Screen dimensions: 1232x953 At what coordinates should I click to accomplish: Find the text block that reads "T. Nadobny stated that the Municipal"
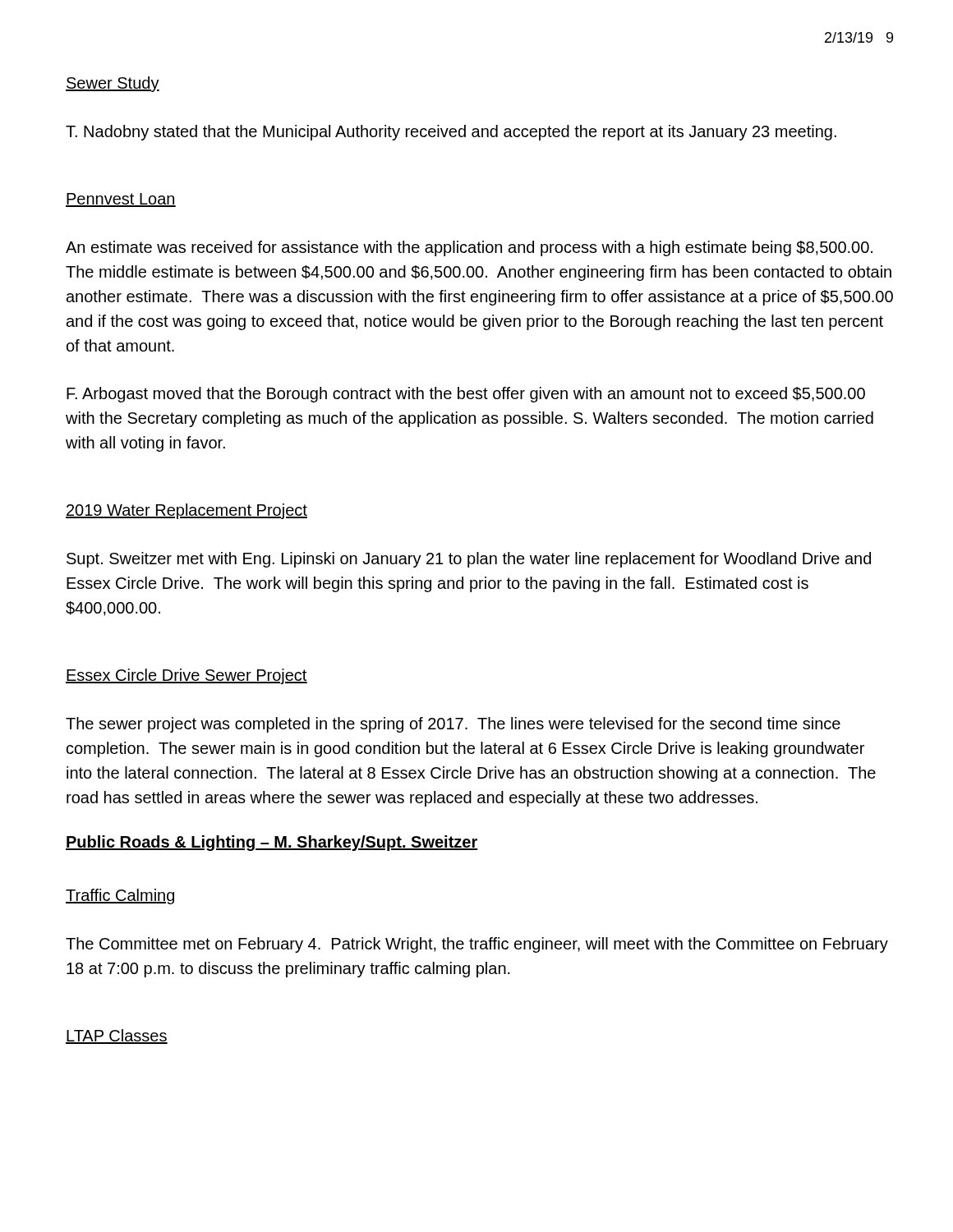coord(452,131)
